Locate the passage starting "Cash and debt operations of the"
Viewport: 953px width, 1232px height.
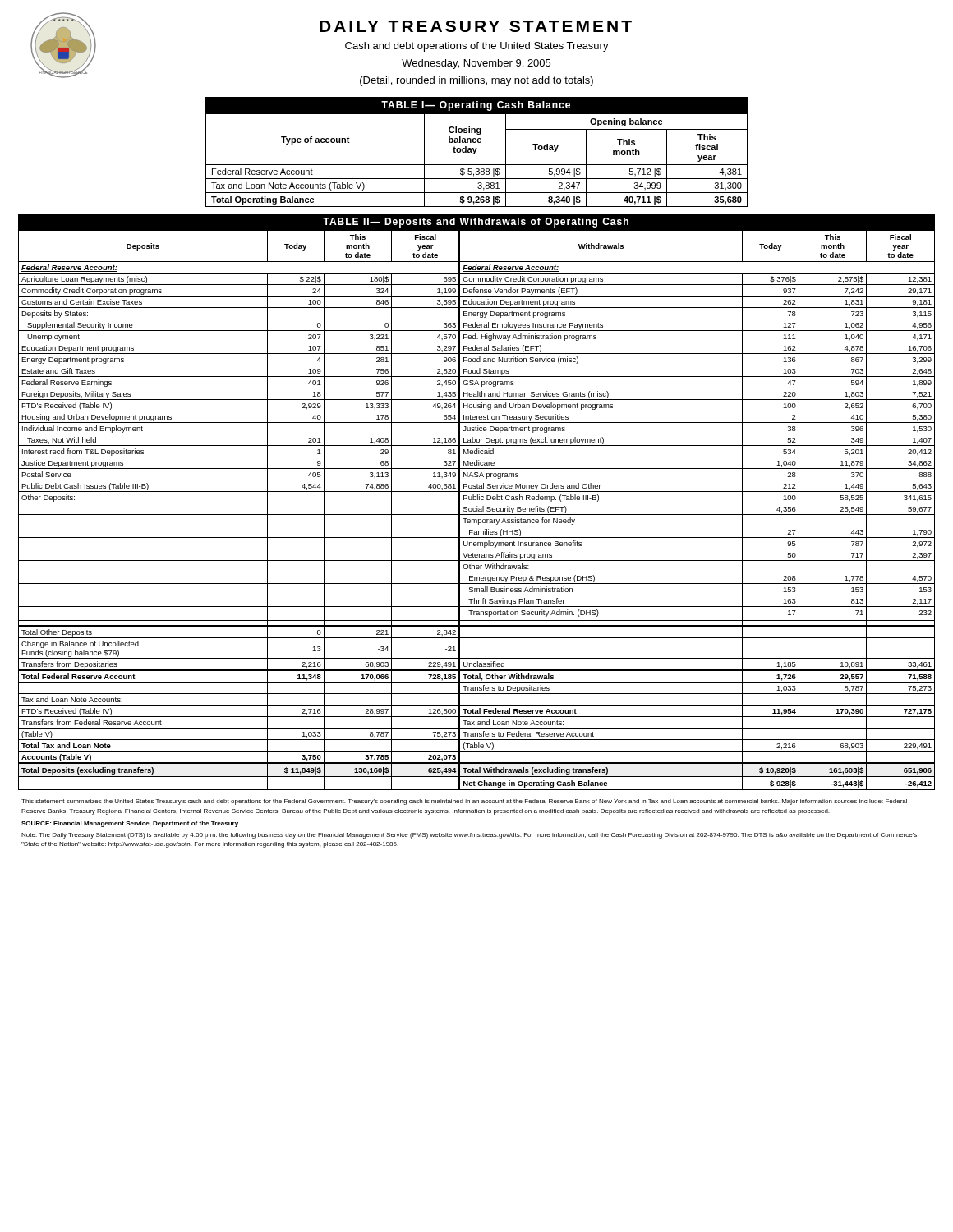476,63
